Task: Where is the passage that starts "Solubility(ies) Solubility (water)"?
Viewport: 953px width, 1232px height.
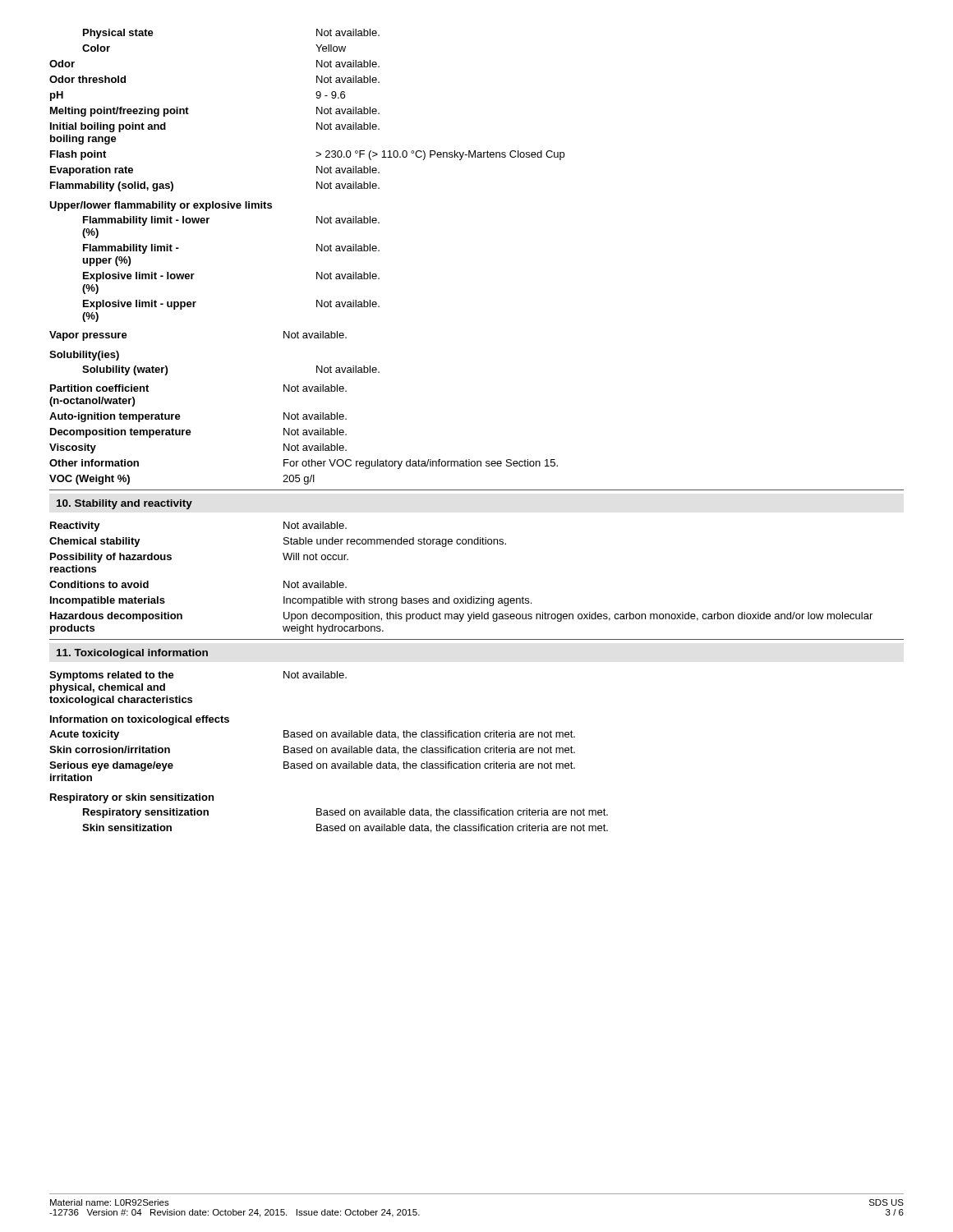Action: click(84, 356)
